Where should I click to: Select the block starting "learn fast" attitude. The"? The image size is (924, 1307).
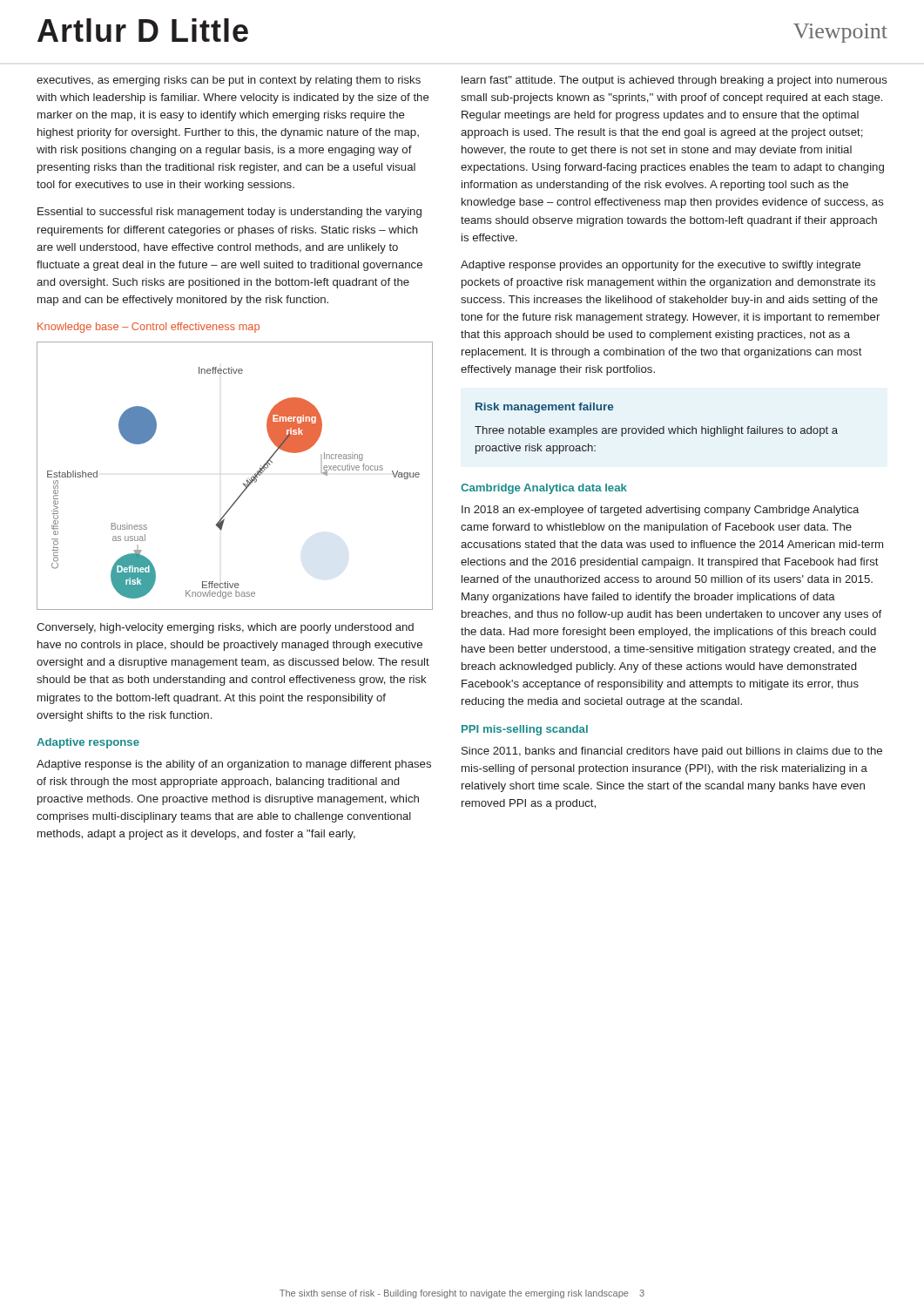point(674,159)
